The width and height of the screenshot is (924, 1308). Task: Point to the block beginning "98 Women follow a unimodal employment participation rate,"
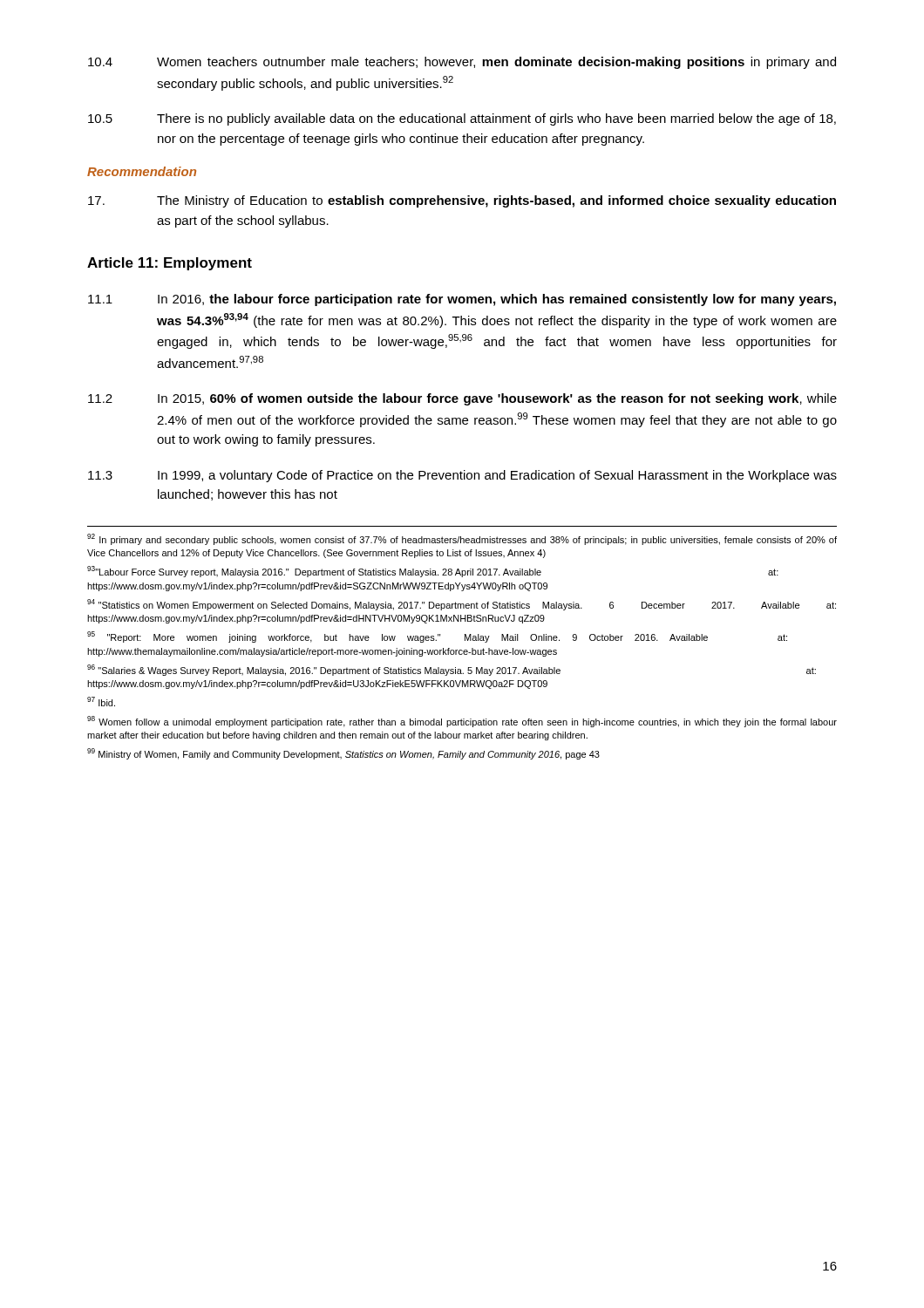point(462,728)
